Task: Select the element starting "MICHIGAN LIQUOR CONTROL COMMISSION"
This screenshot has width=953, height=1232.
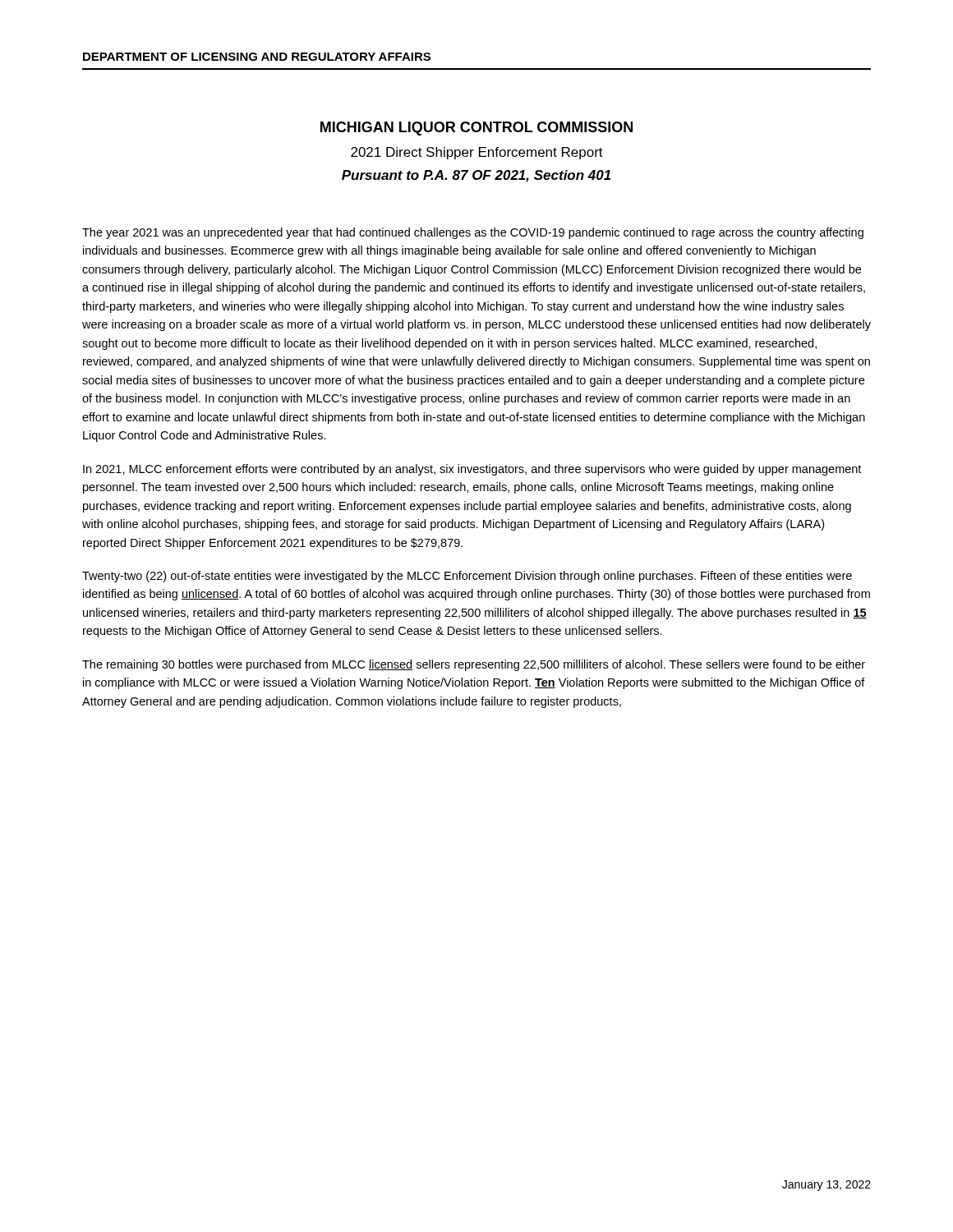Action: (476, 128)
